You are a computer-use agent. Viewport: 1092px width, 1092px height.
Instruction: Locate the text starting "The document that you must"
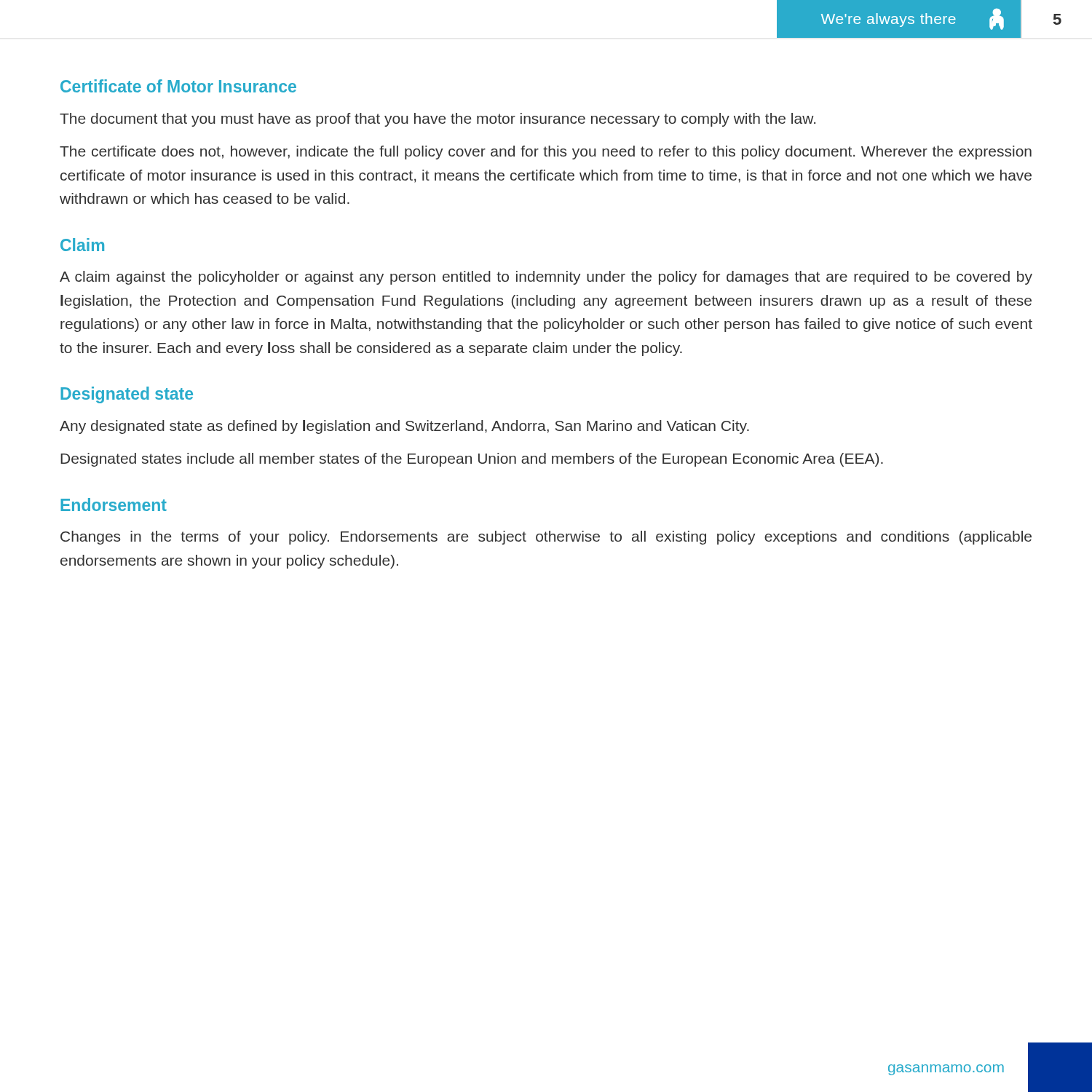click(x=438, y=118)
